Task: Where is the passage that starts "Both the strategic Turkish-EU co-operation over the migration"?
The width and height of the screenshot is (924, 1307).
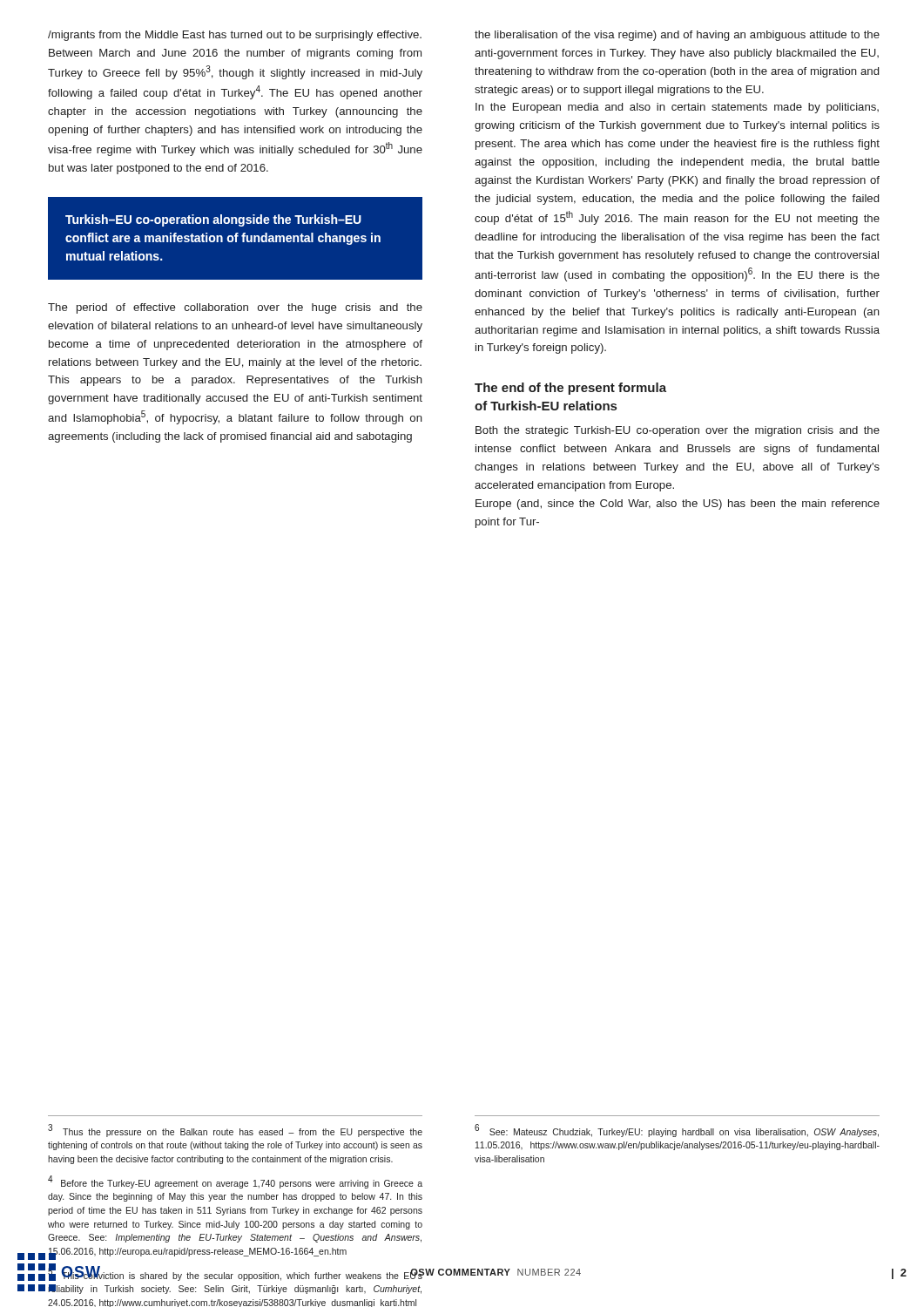Action: 677,476
